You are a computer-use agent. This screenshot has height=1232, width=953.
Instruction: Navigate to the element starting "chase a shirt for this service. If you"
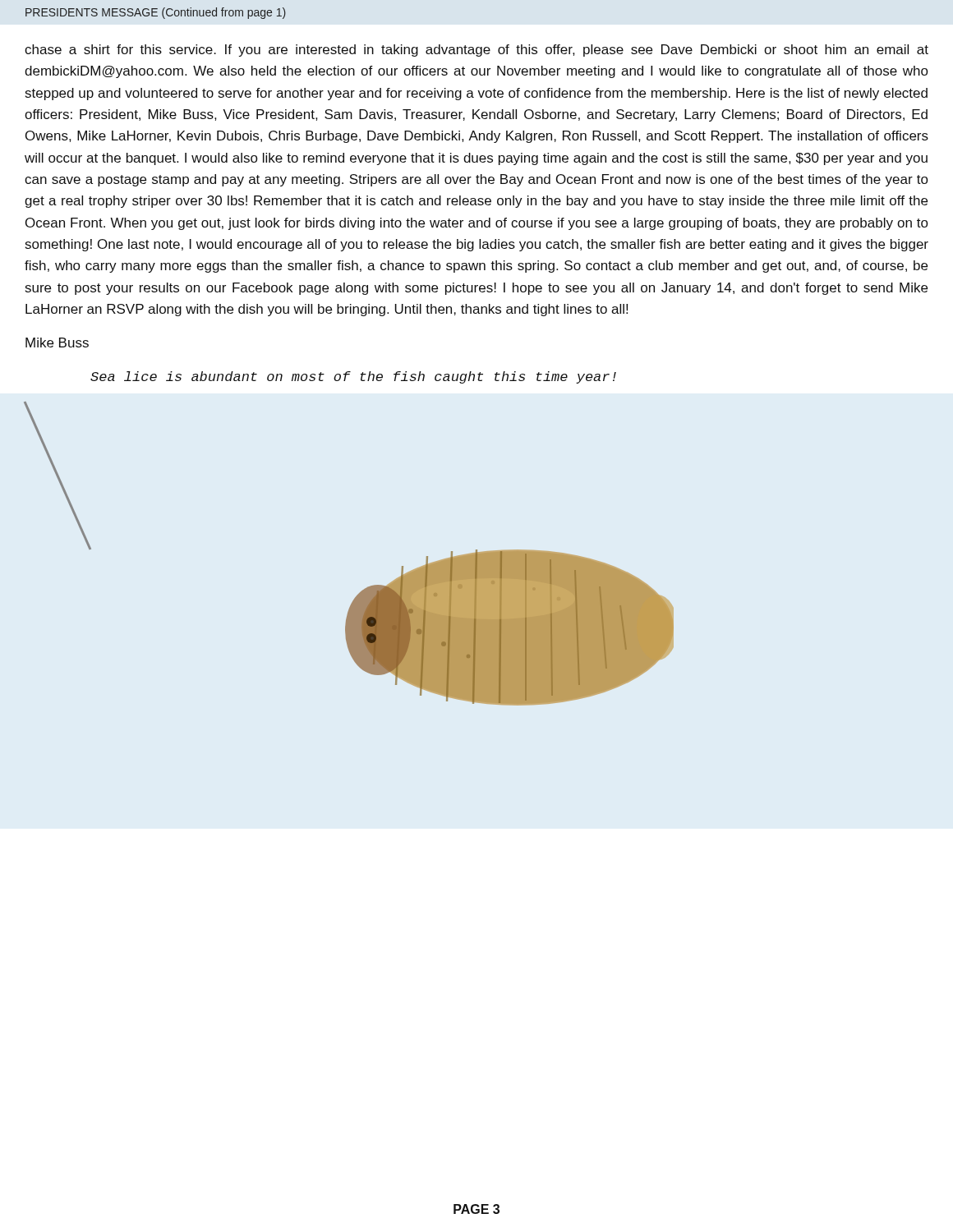(x=476, y=180)
